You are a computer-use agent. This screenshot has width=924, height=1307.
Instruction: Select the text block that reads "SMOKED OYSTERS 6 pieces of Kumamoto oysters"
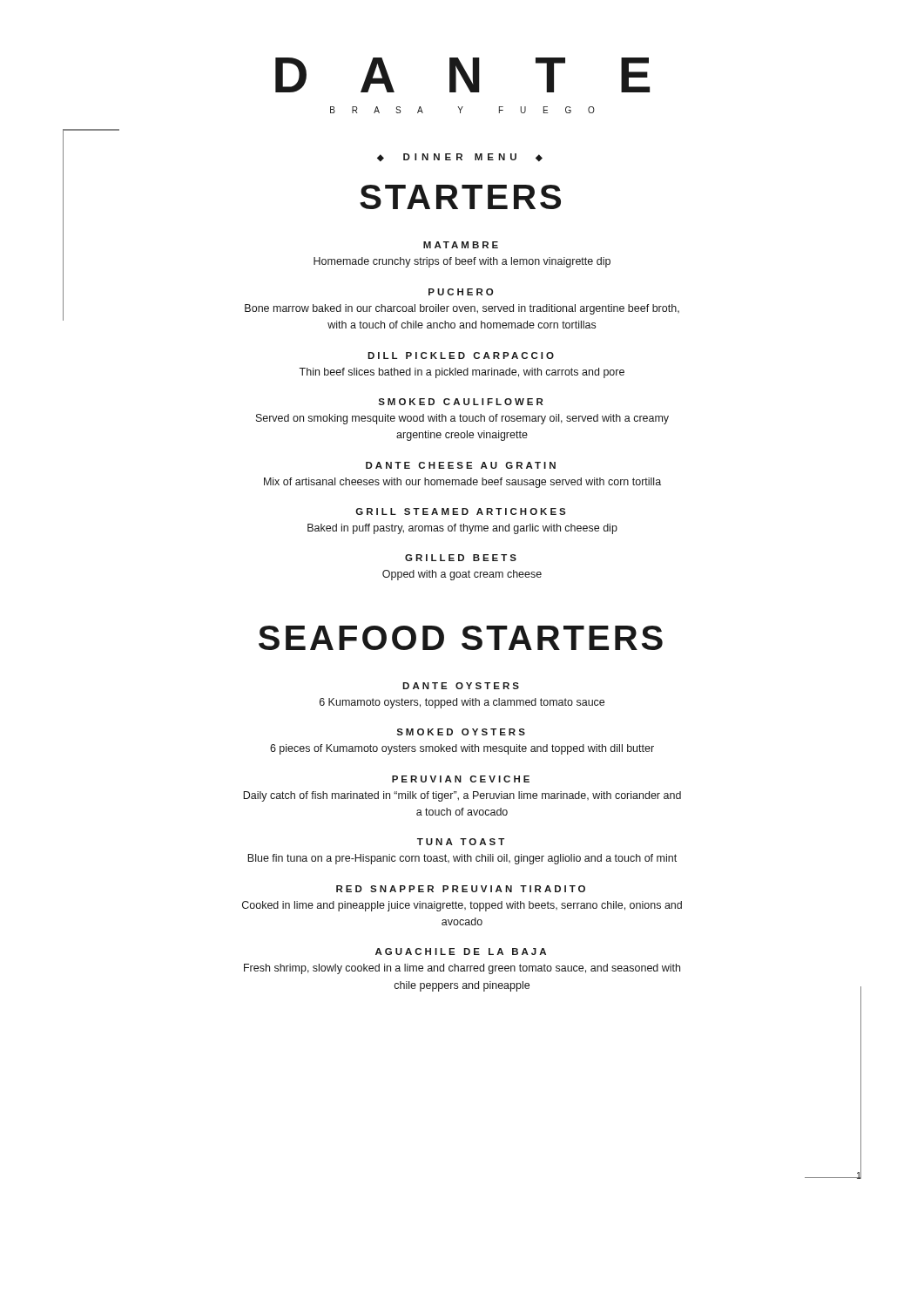pyautogui.click(x=462, y=742)
